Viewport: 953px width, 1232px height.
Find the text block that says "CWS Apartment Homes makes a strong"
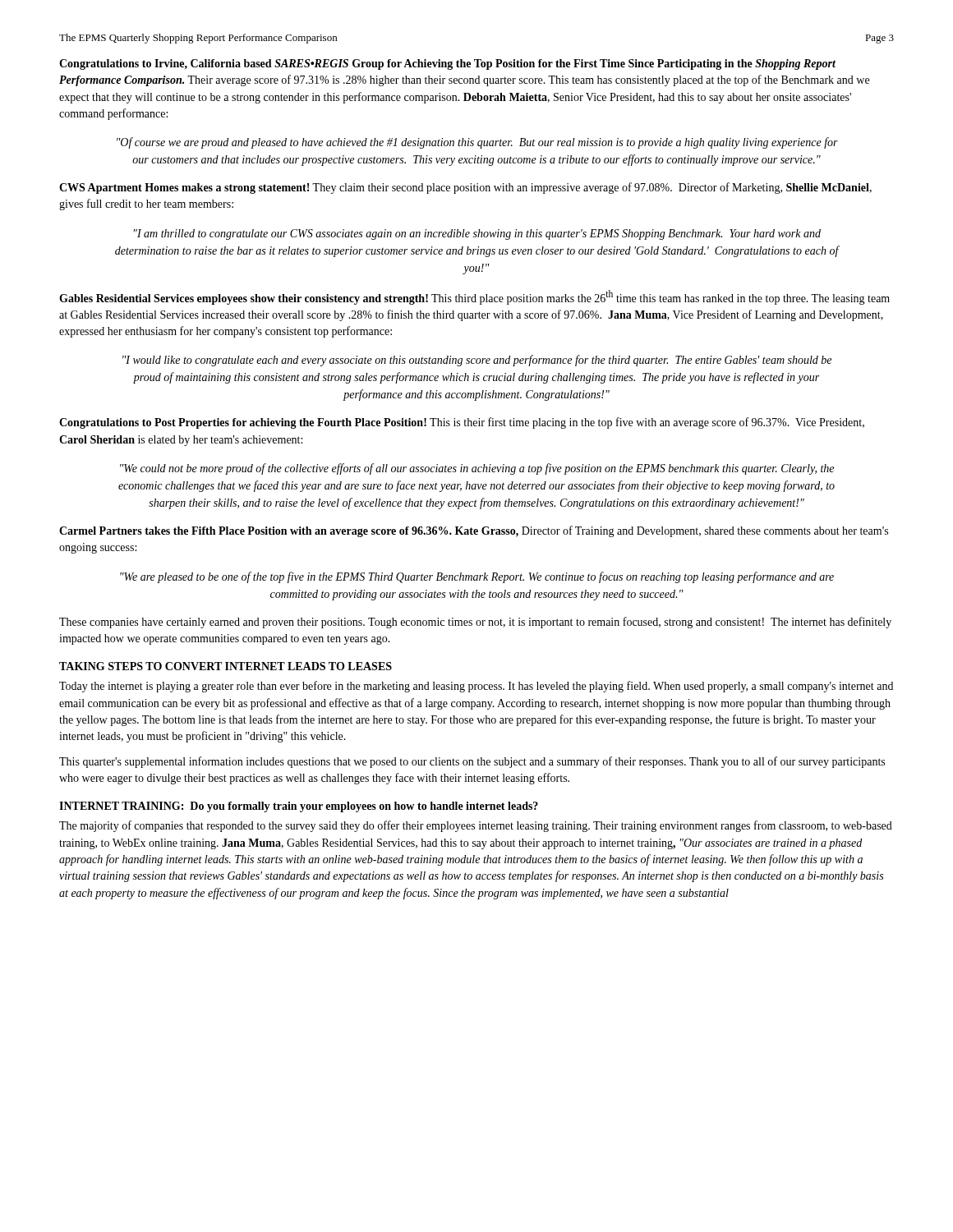click(476, 197)
